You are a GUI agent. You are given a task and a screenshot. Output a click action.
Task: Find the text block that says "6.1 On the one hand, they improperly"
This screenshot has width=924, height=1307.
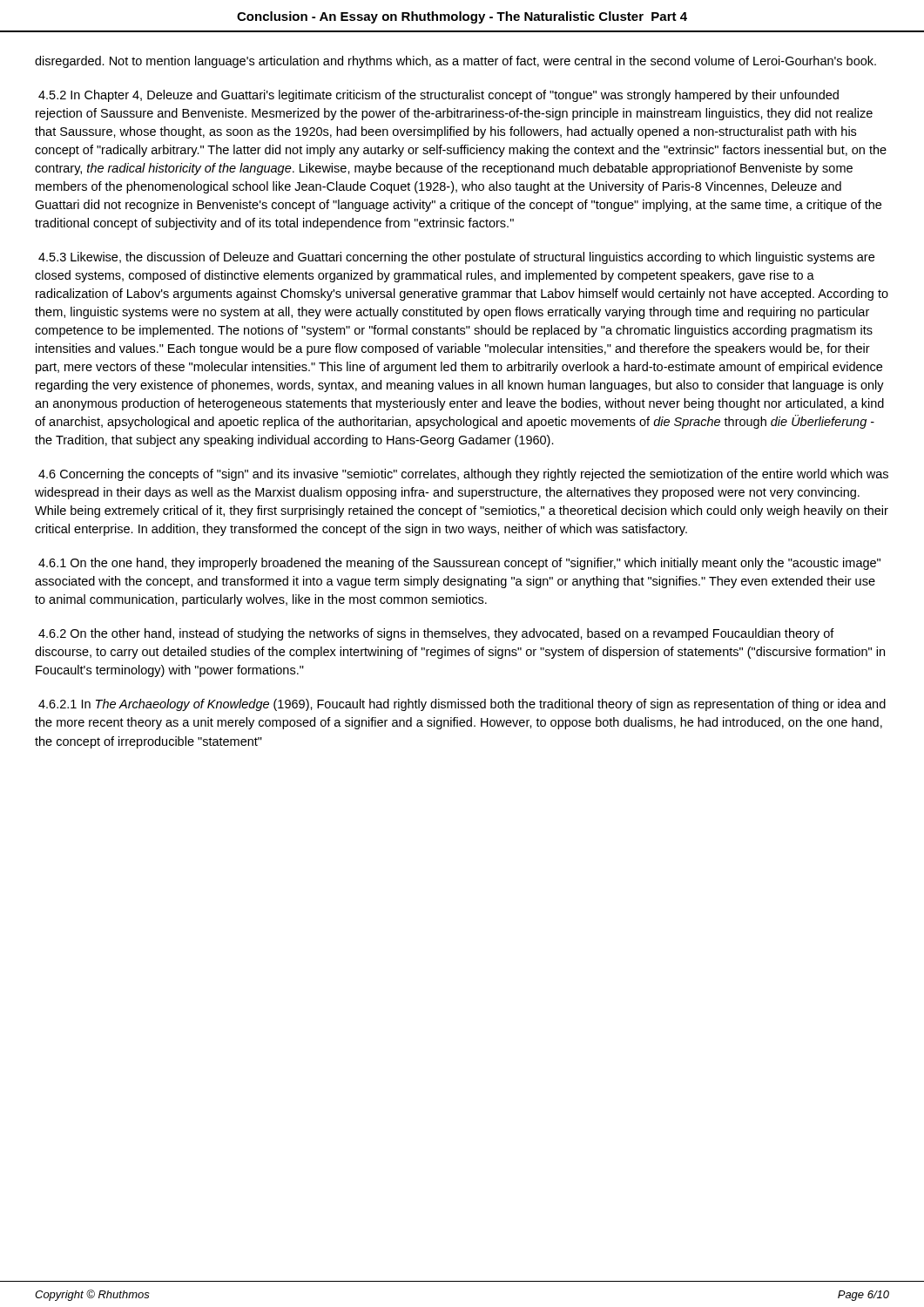(458, 582)
